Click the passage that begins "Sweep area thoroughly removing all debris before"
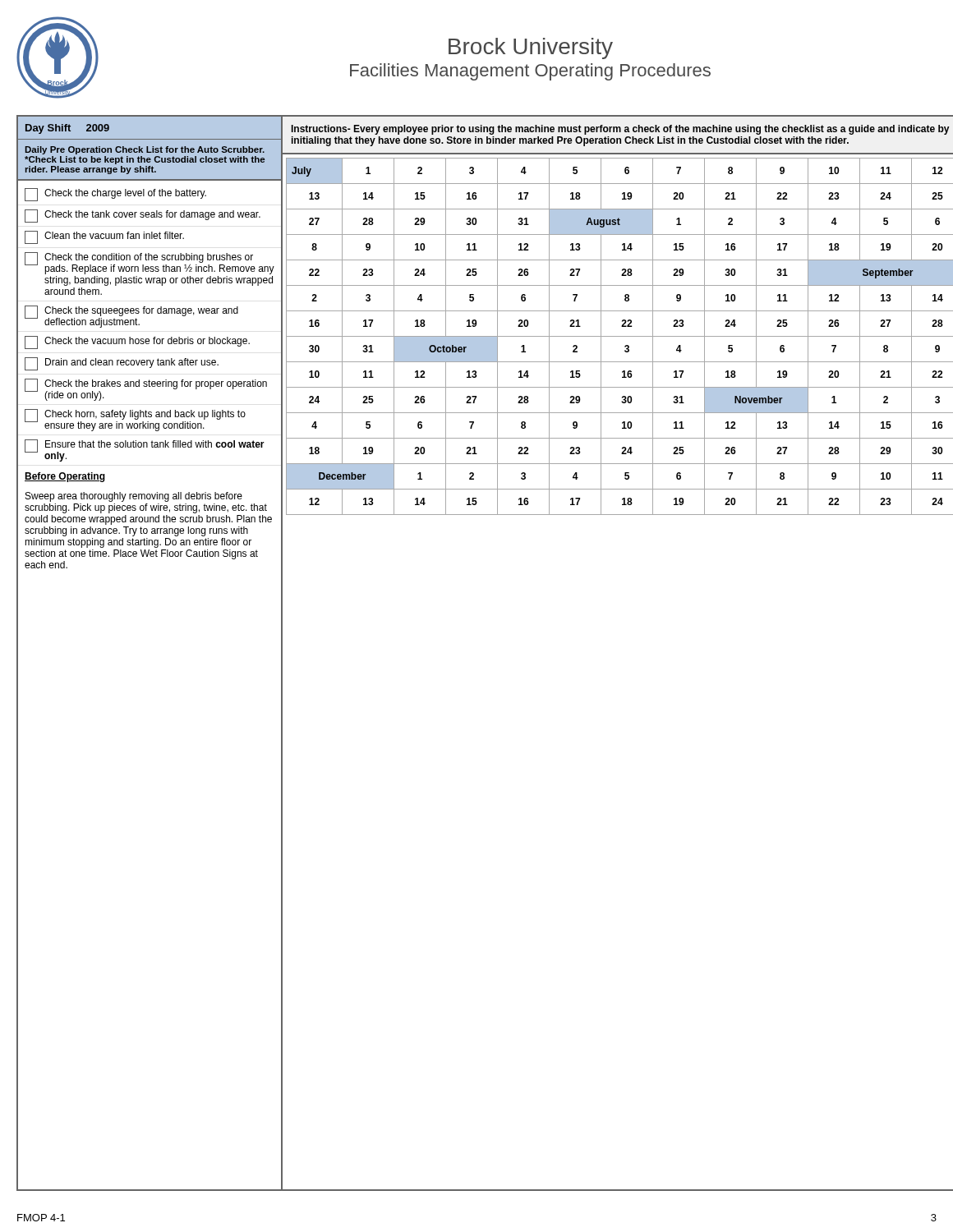Image resolution: width=953 pixels, height=1232 pixels. click(x=149, y=531)
